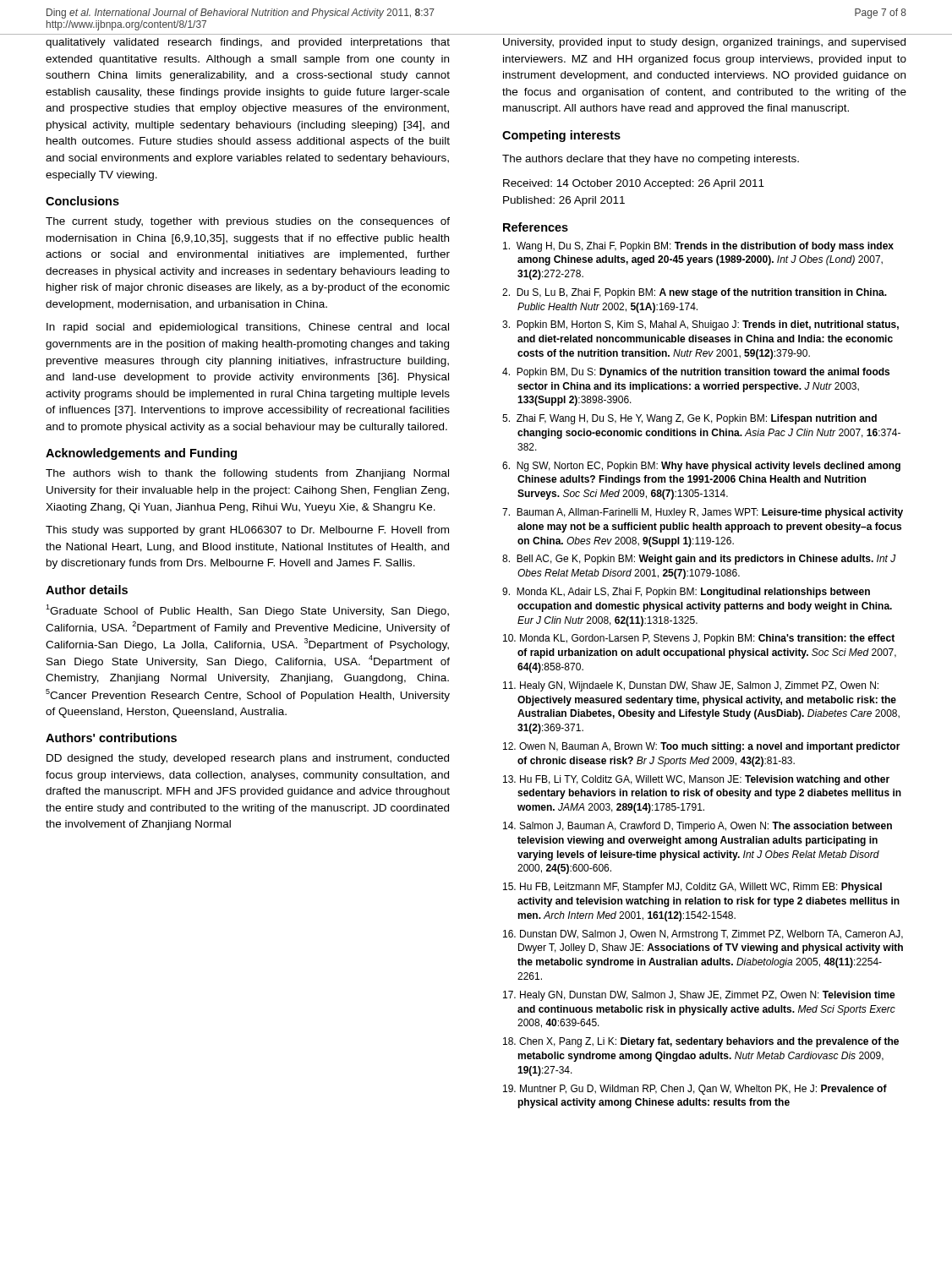Find the section header that says "Authors' contributions"
952x1268 pixels.
pyautogui.click(x=111, y=738)
